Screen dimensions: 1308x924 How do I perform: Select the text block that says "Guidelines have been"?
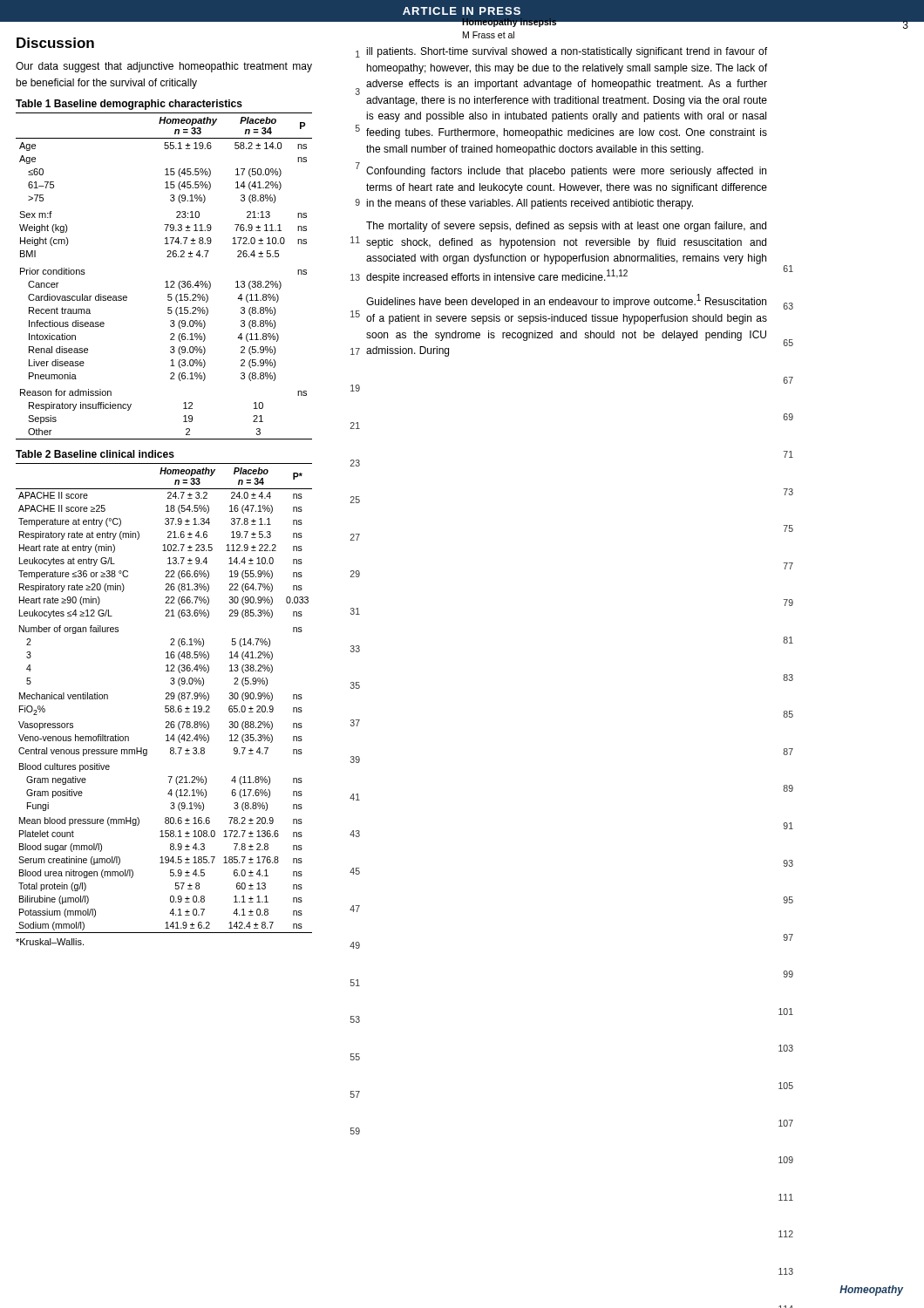(x=567, y=325)
